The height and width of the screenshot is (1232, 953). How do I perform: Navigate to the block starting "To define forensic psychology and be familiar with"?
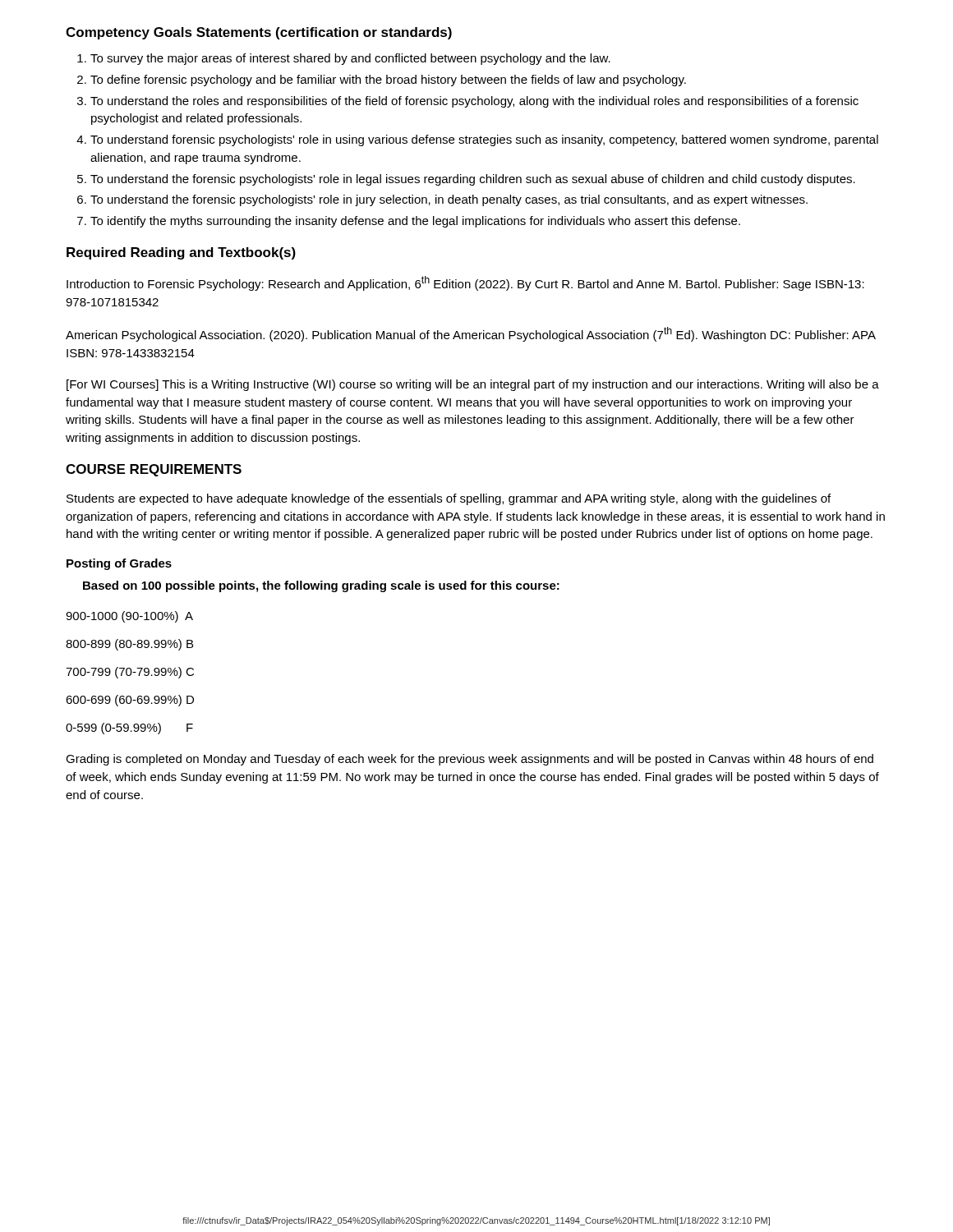(x=389, y=79)
